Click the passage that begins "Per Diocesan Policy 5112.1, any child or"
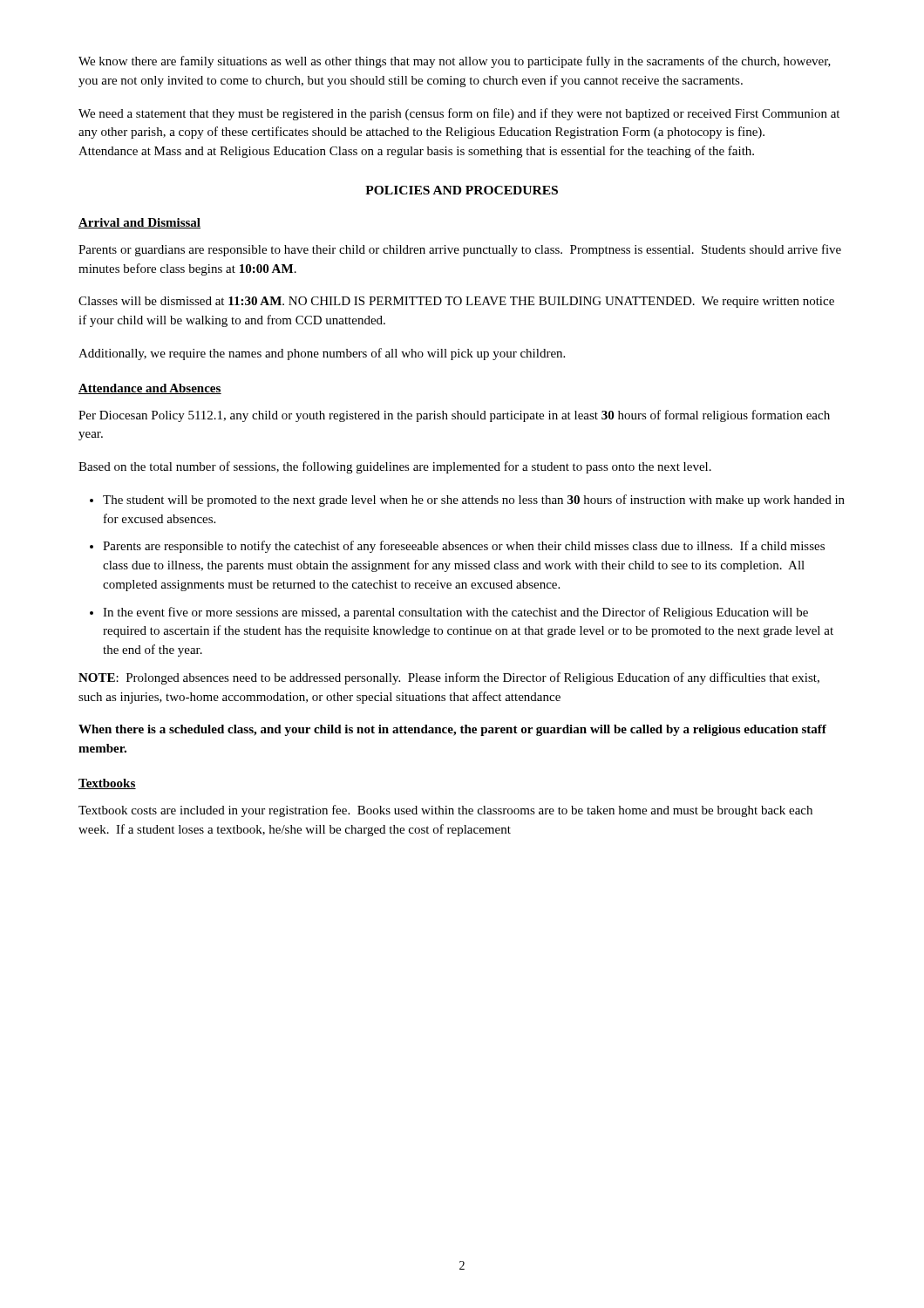This screenshot has height=1308, width=924. click(x=454, y=424)
